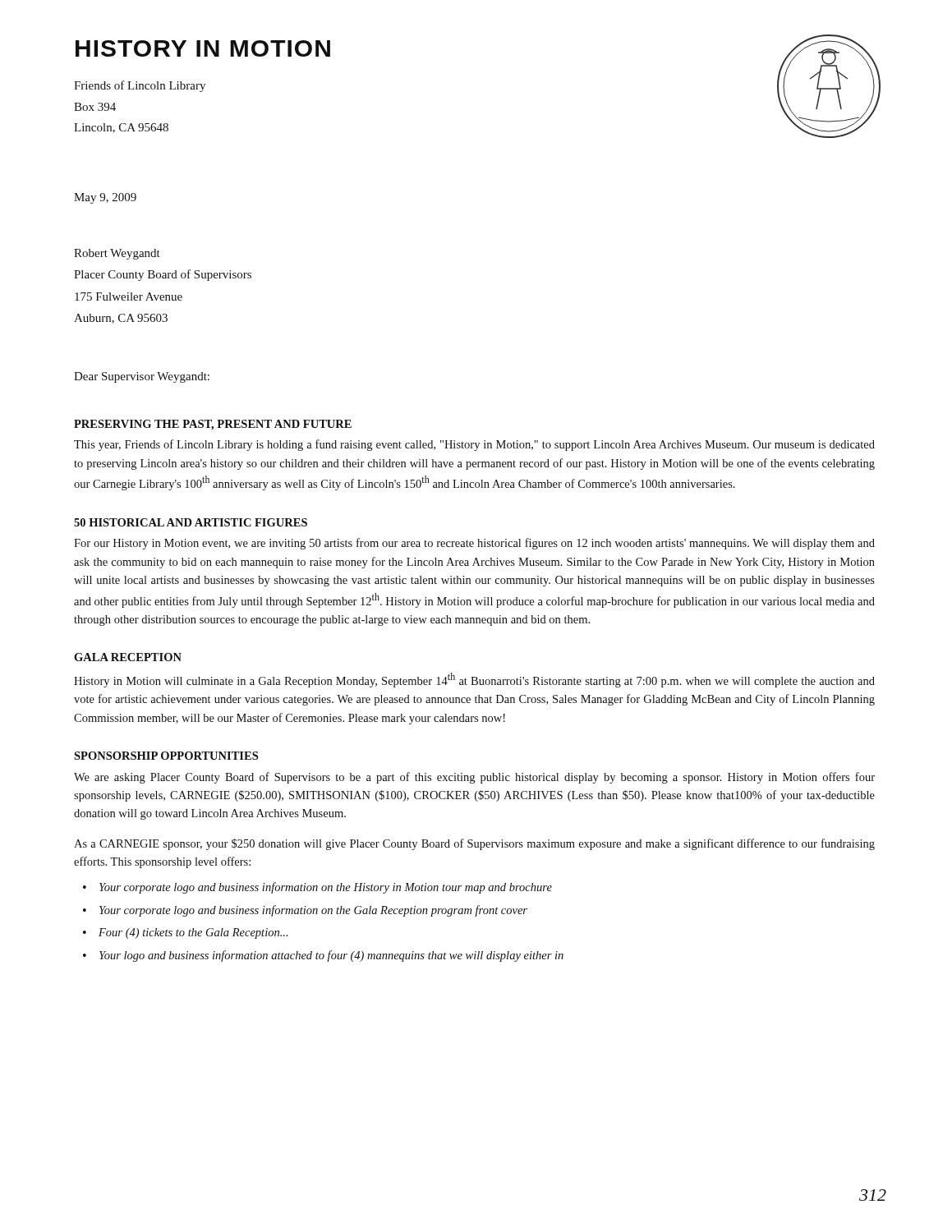The width and height of the screenshot is (952, 1232).
Task: Navigate to the passage starting "We are asking Placer County Board of"
Action: pos(474,795)
